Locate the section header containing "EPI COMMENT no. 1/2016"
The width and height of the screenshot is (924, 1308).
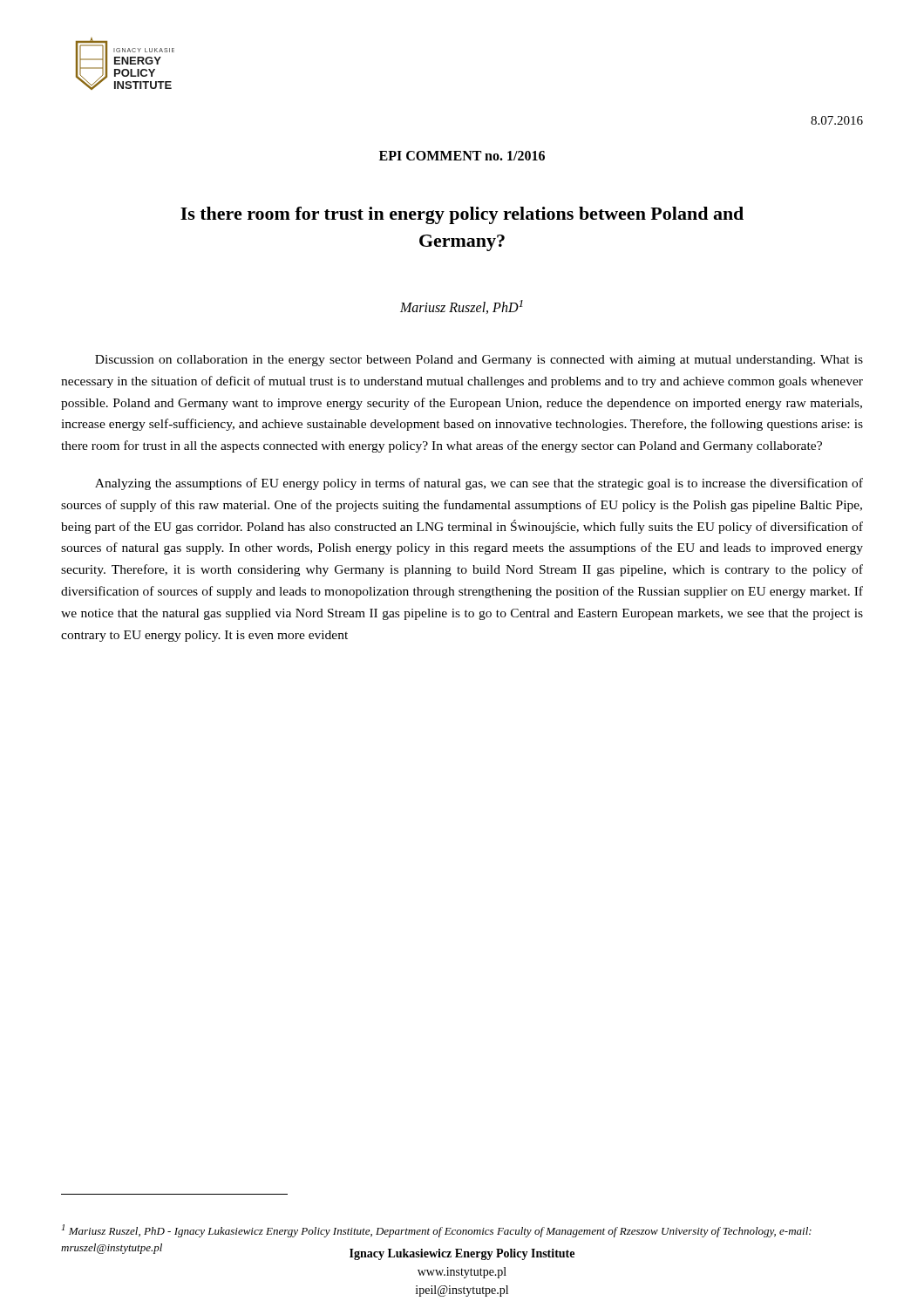coord(462,156)
